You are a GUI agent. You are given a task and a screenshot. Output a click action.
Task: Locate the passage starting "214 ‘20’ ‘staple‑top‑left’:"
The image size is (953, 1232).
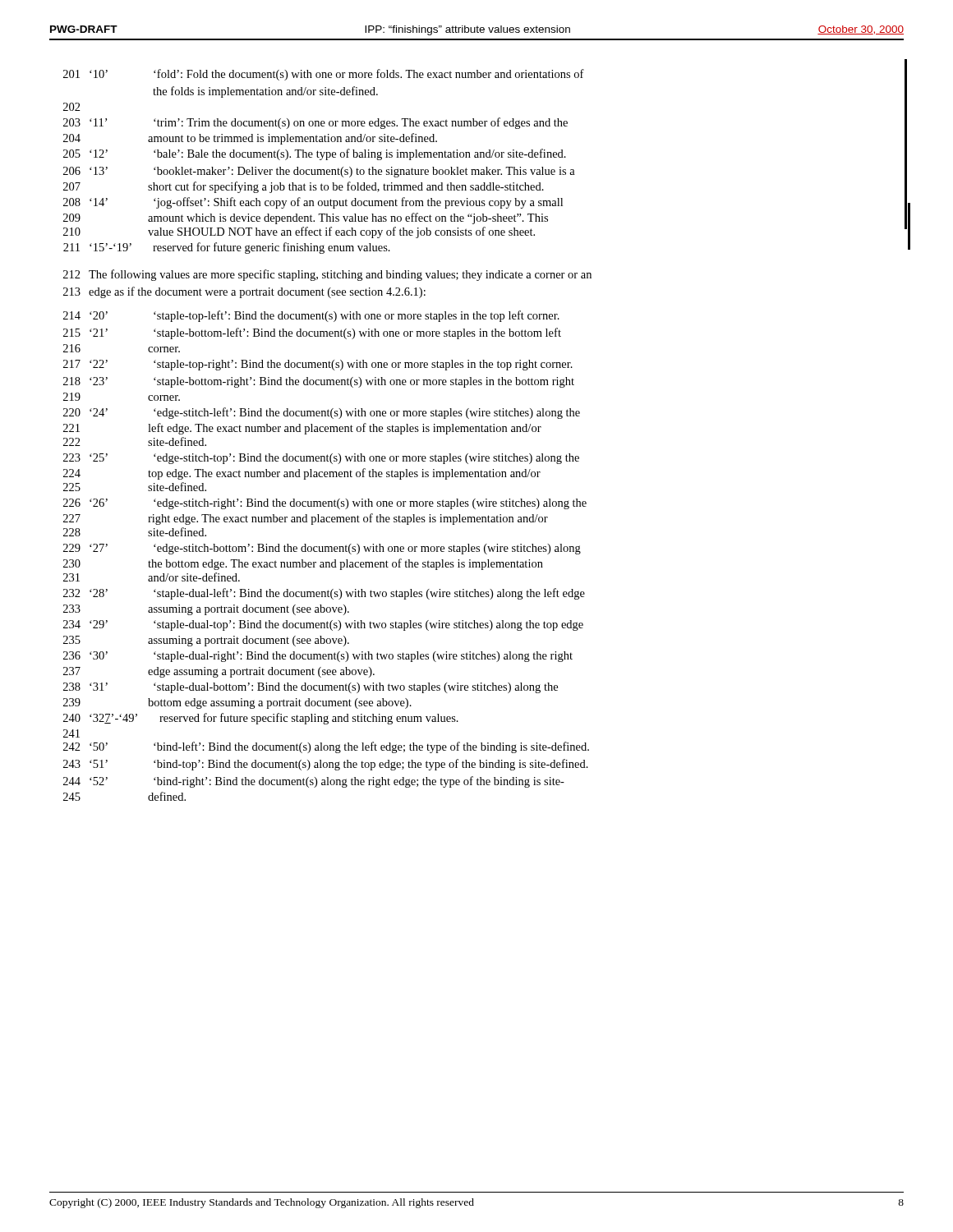point(476,316)
